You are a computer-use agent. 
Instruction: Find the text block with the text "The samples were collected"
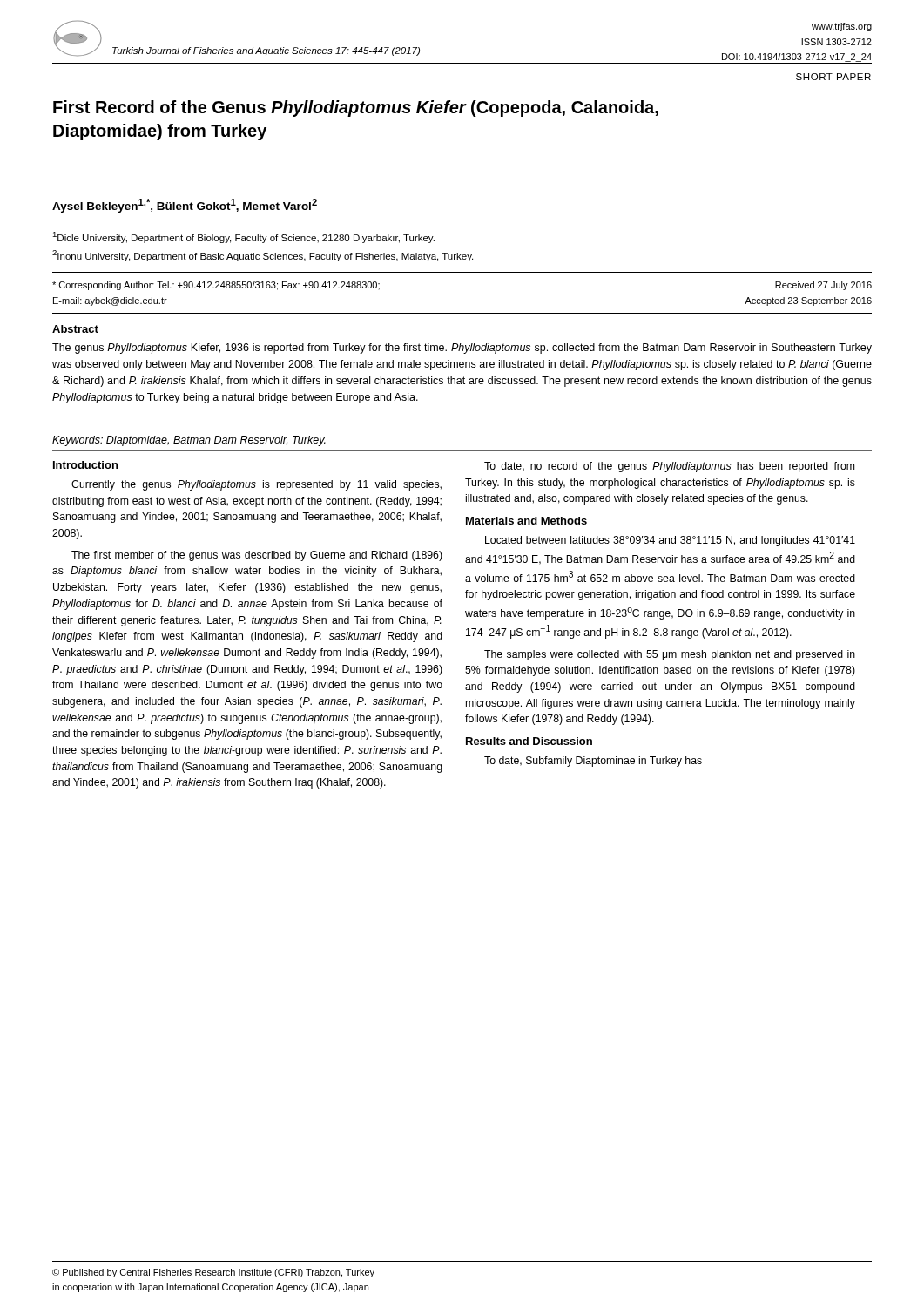pos(660,687)
